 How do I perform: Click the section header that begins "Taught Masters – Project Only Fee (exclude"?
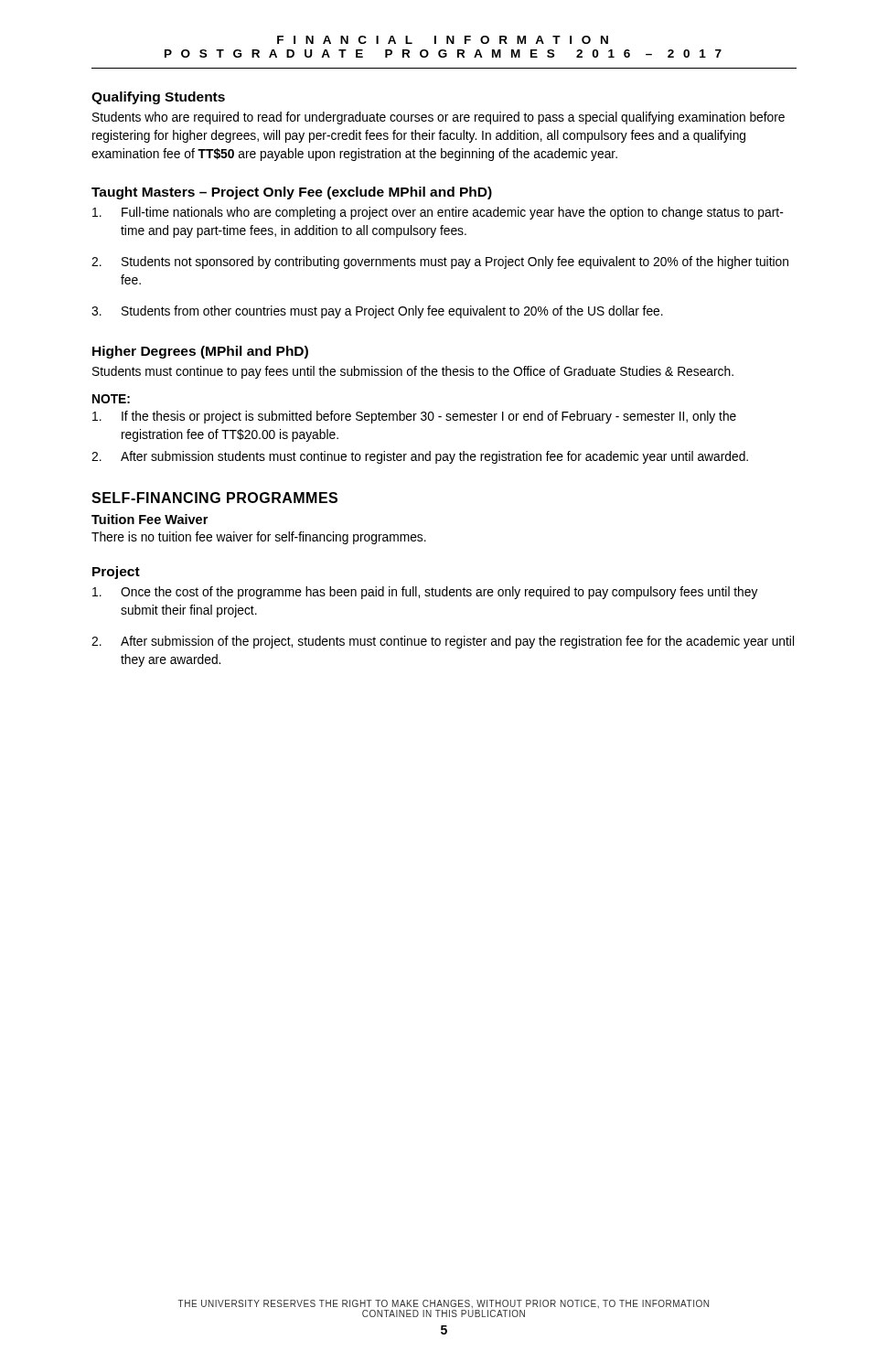292,192
